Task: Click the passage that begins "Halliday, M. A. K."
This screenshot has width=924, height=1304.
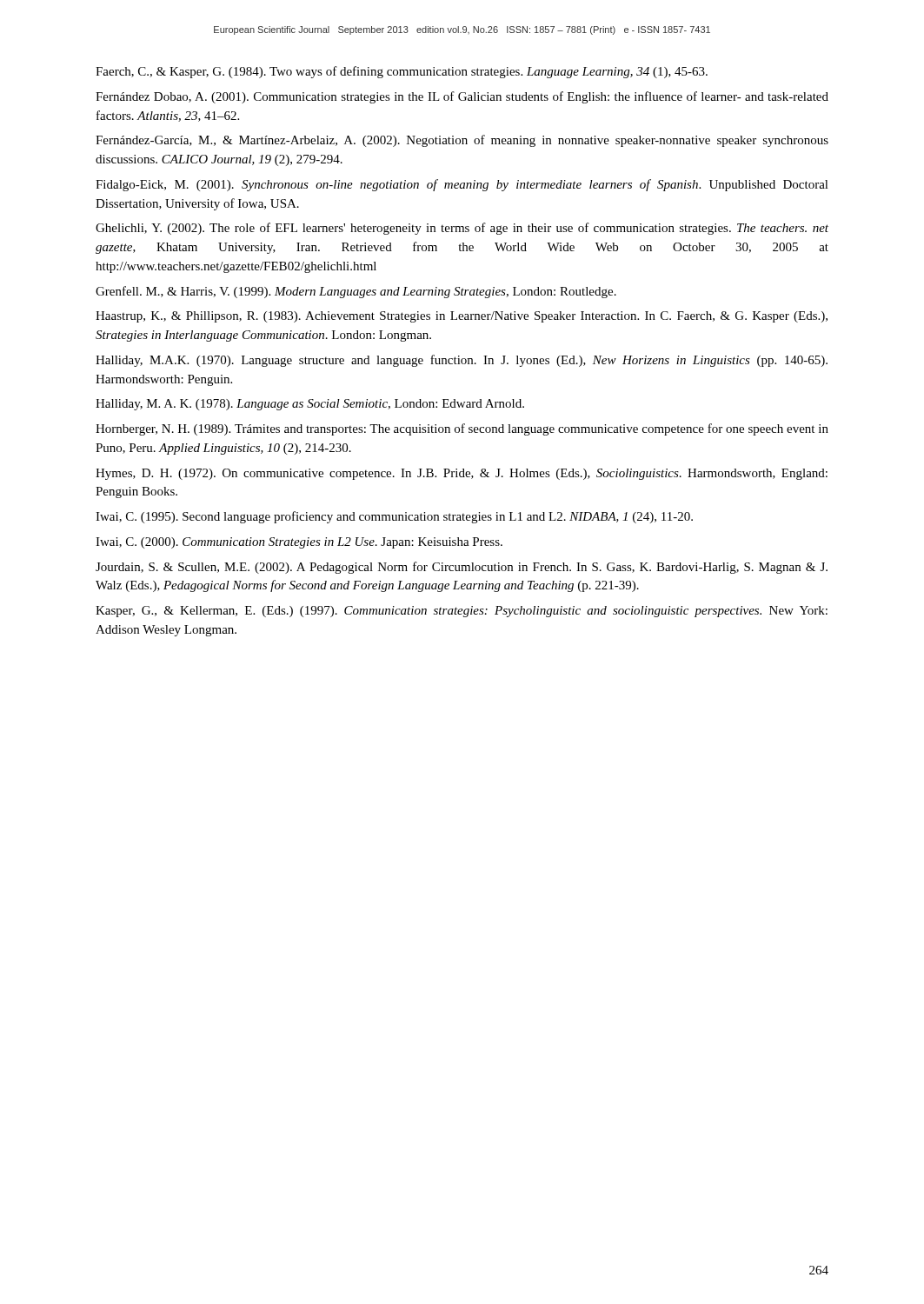Action: [310, 404]
